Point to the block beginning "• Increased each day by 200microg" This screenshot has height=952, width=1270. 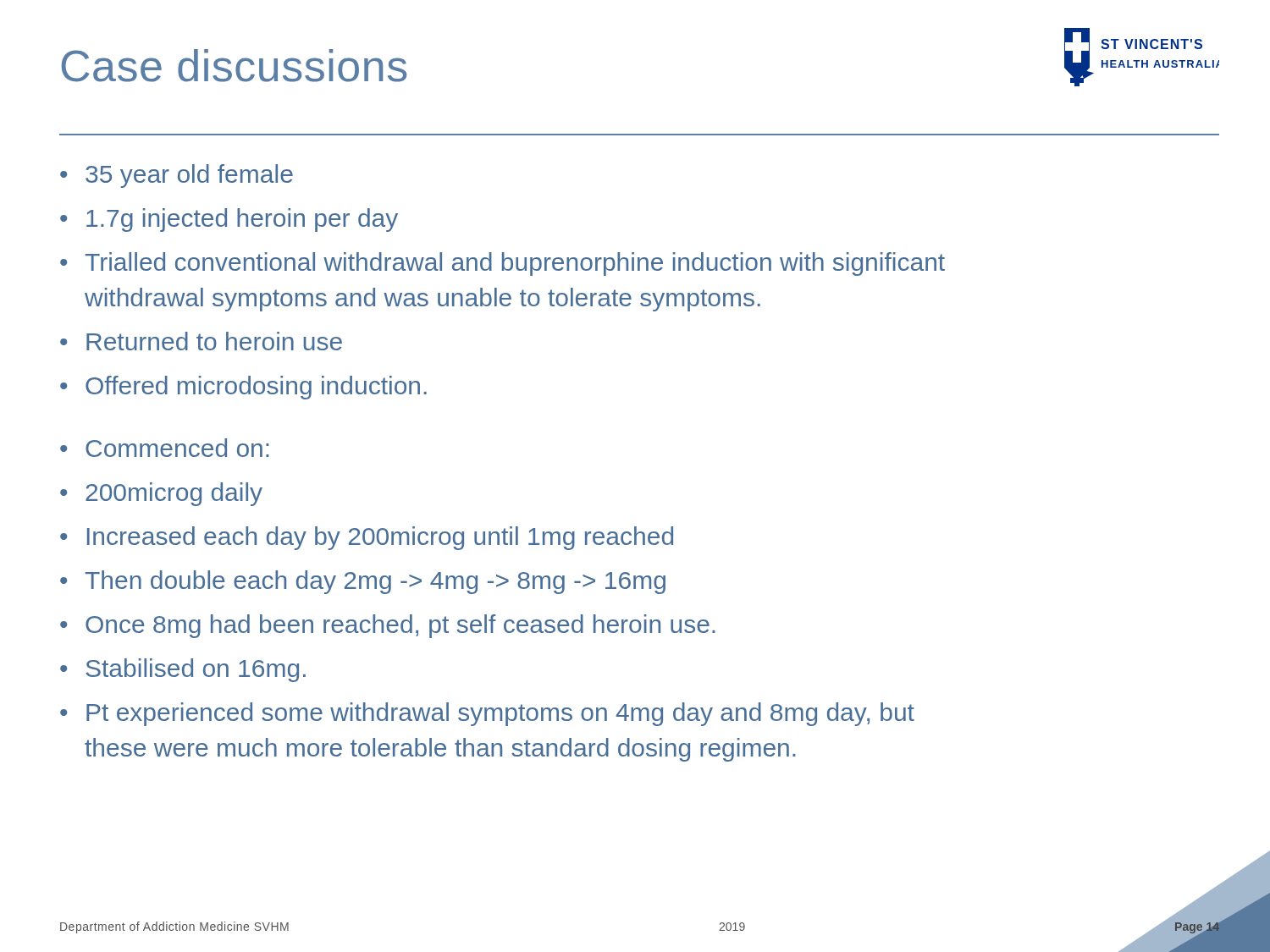pos(639,536)
